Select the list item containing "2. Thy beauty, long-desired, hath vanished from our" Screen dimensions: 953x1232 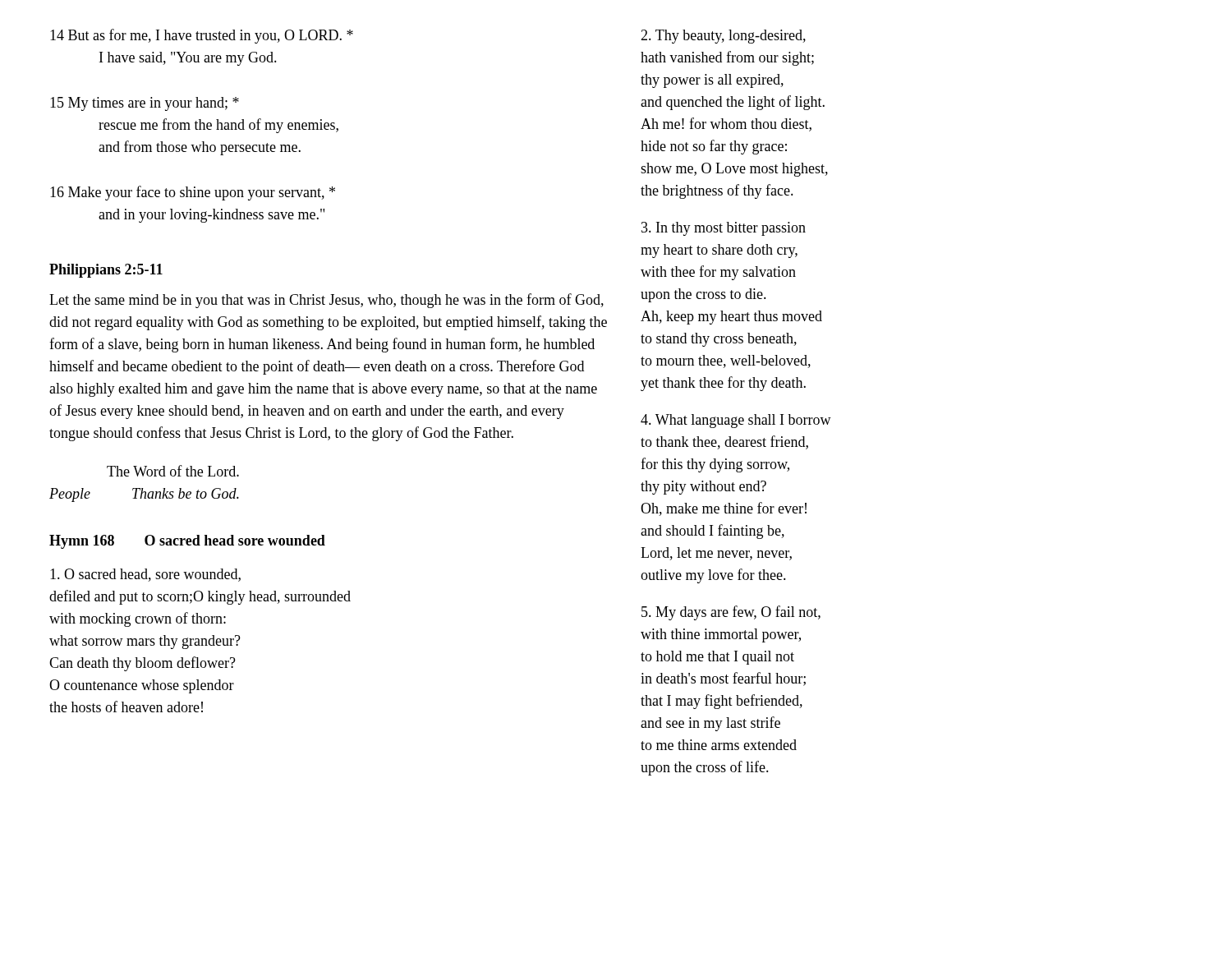(x=734, y=113)
